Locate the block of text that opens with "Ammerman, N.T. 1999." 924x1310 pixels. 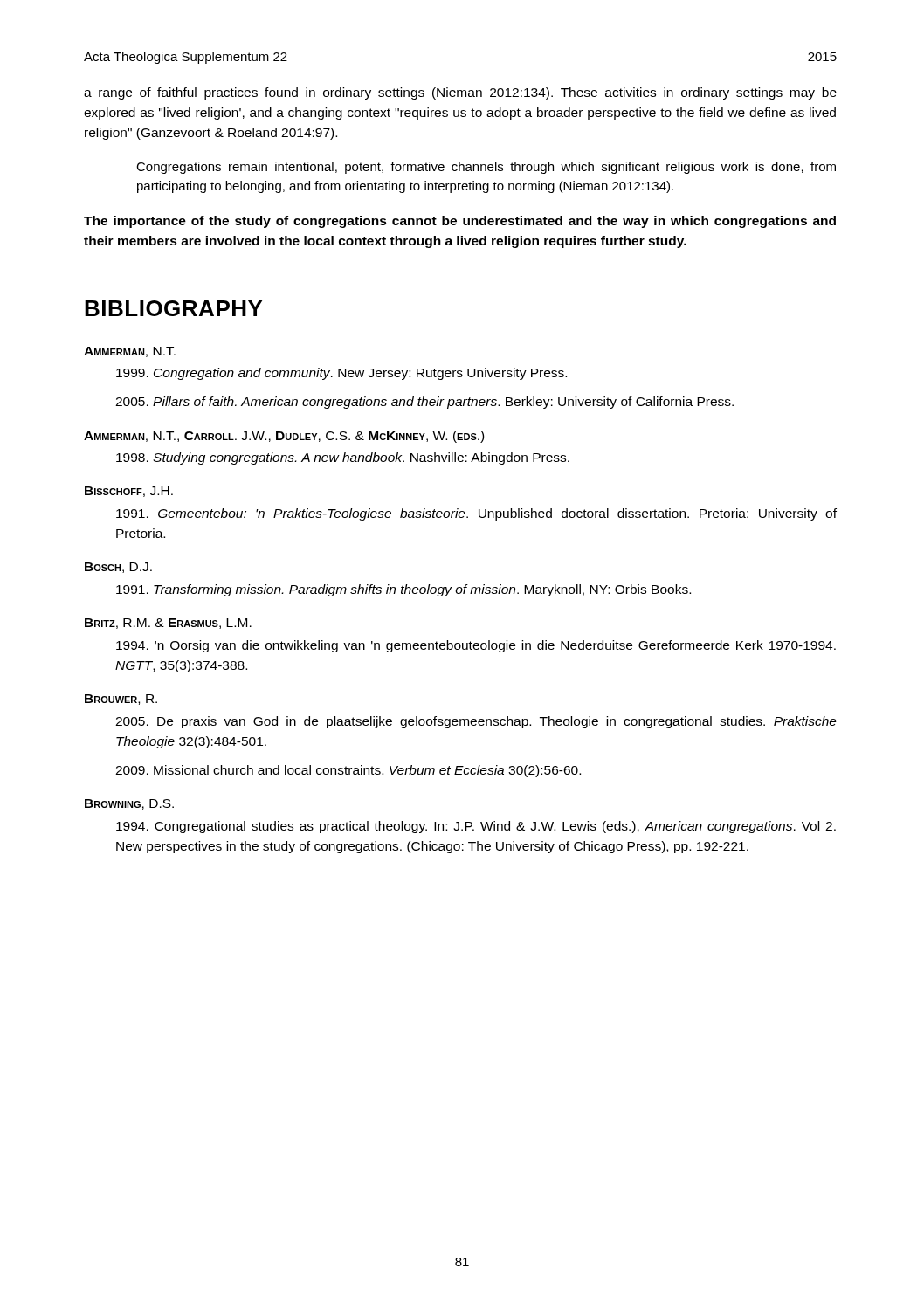460,377
